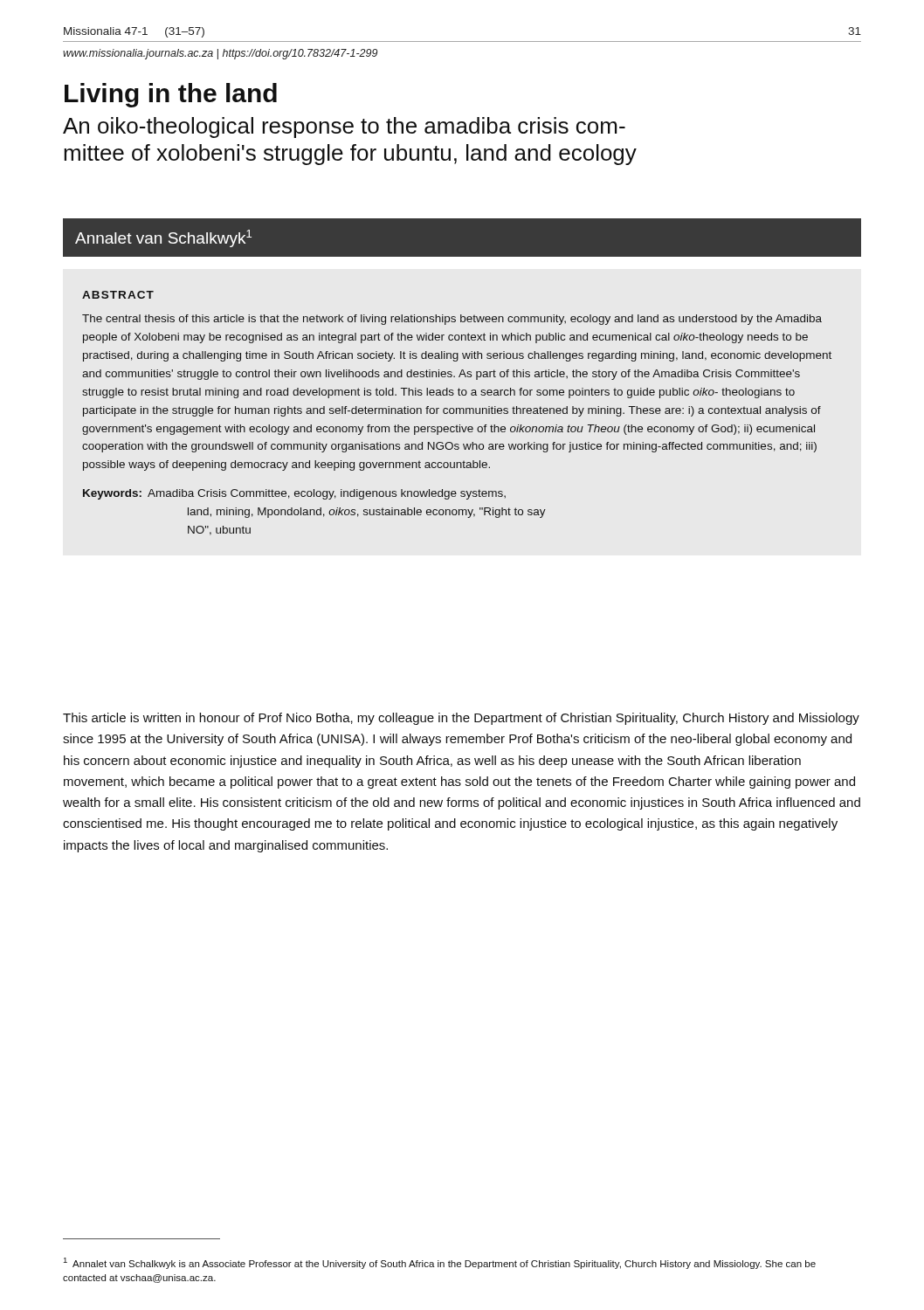Viewport: 924px width, 1310px height.
Task: Select the region starting "An oiko-theological response to"
Action: coord(462,140)
